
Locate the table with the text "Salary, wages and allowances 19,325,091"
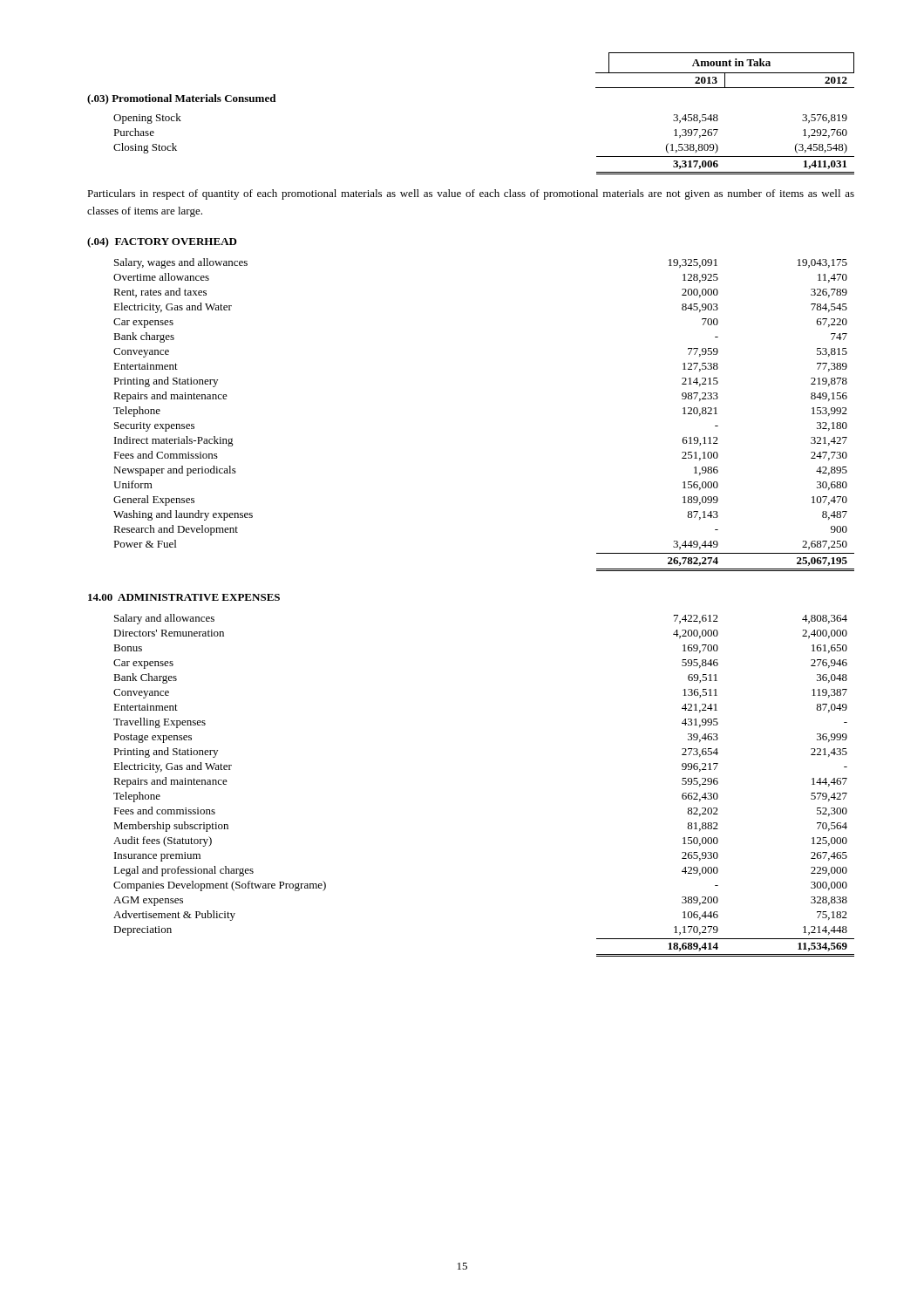tap(471, 413)
